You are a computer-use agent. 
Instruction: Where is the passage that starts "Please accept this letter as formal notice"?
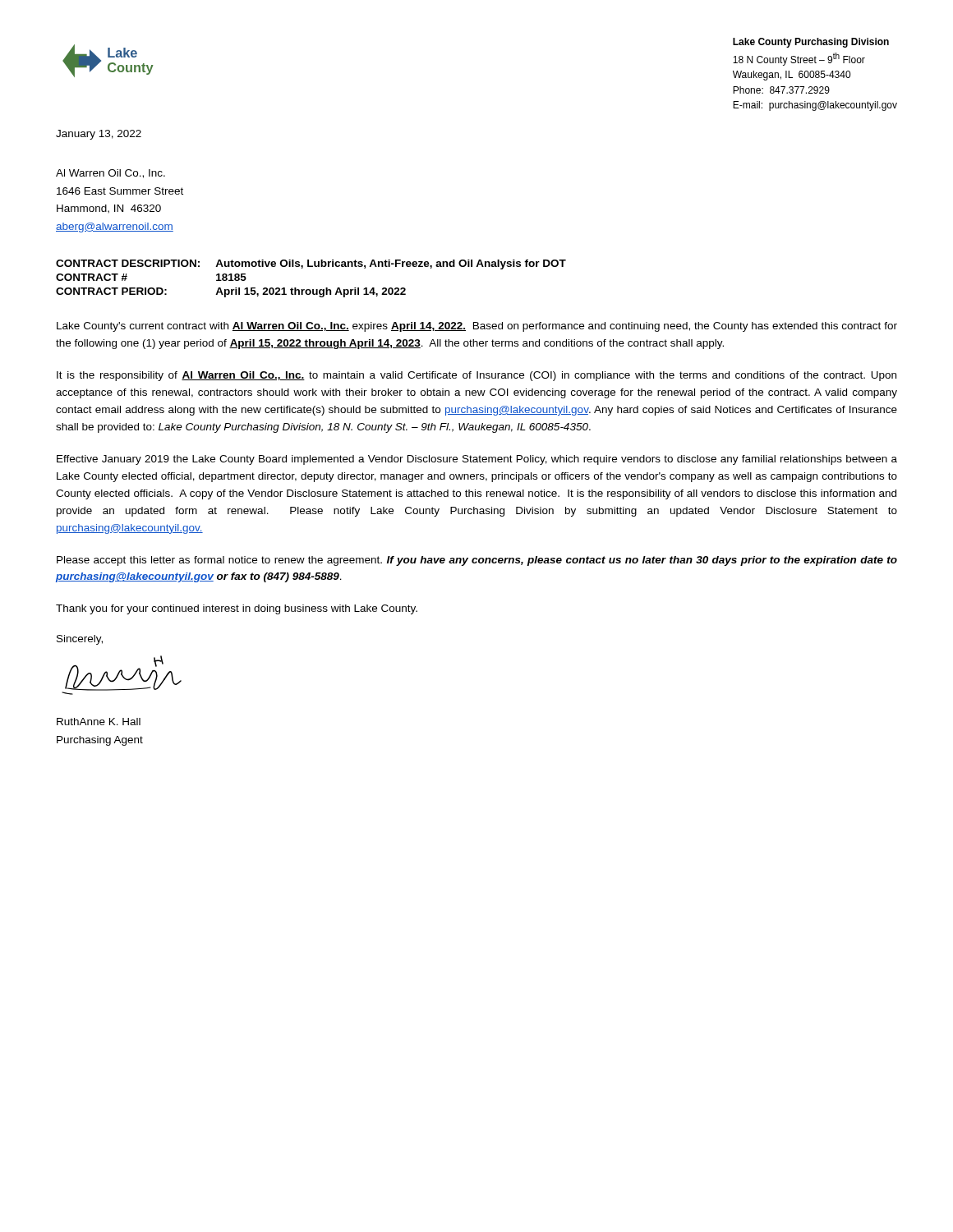tap(476, 568)
